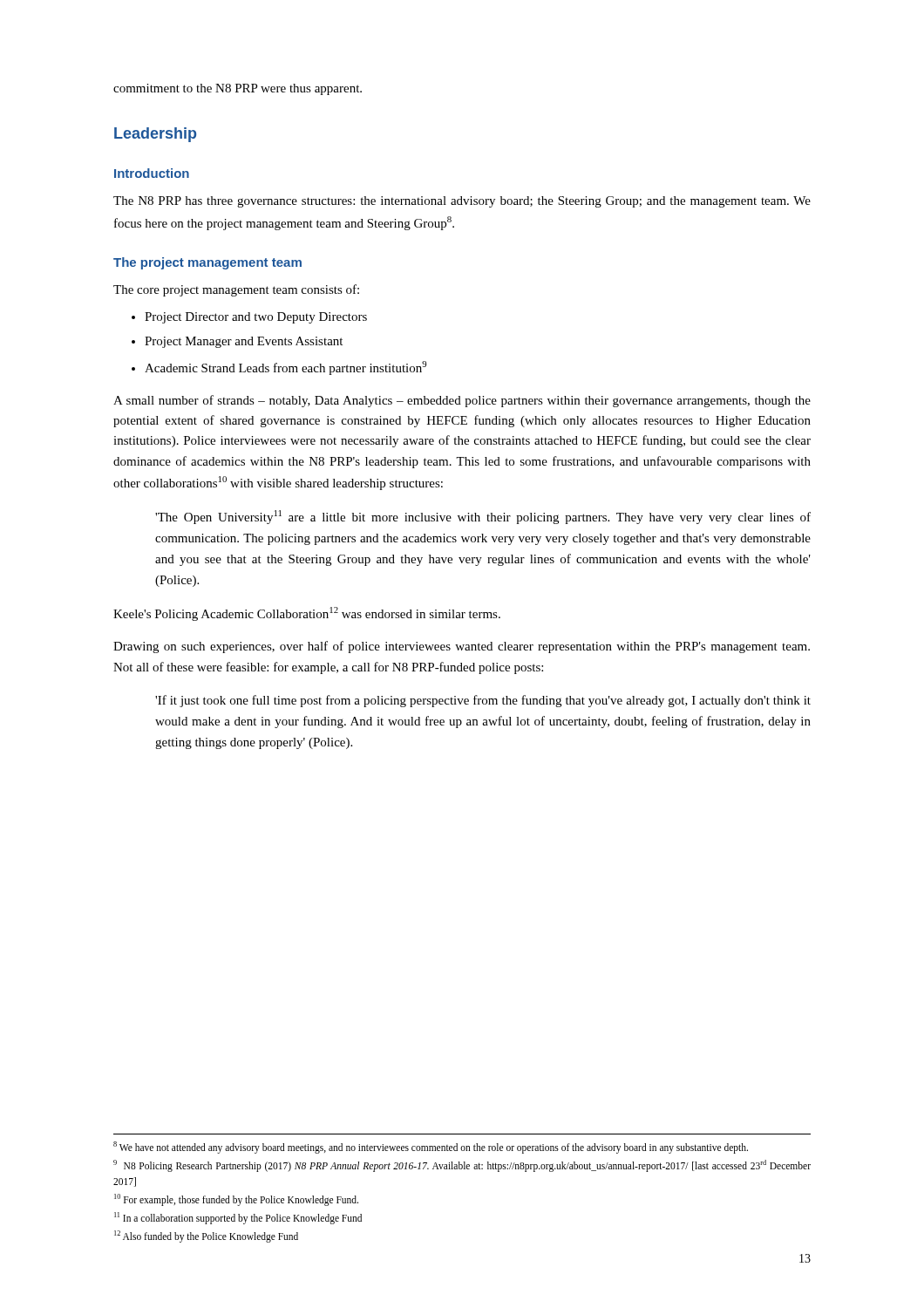Select the footnote with the text "10 For example, those funded by the Police"
Image resolution: width=924 pixels, height=1308 pixels.
(x=236, y=1199)
